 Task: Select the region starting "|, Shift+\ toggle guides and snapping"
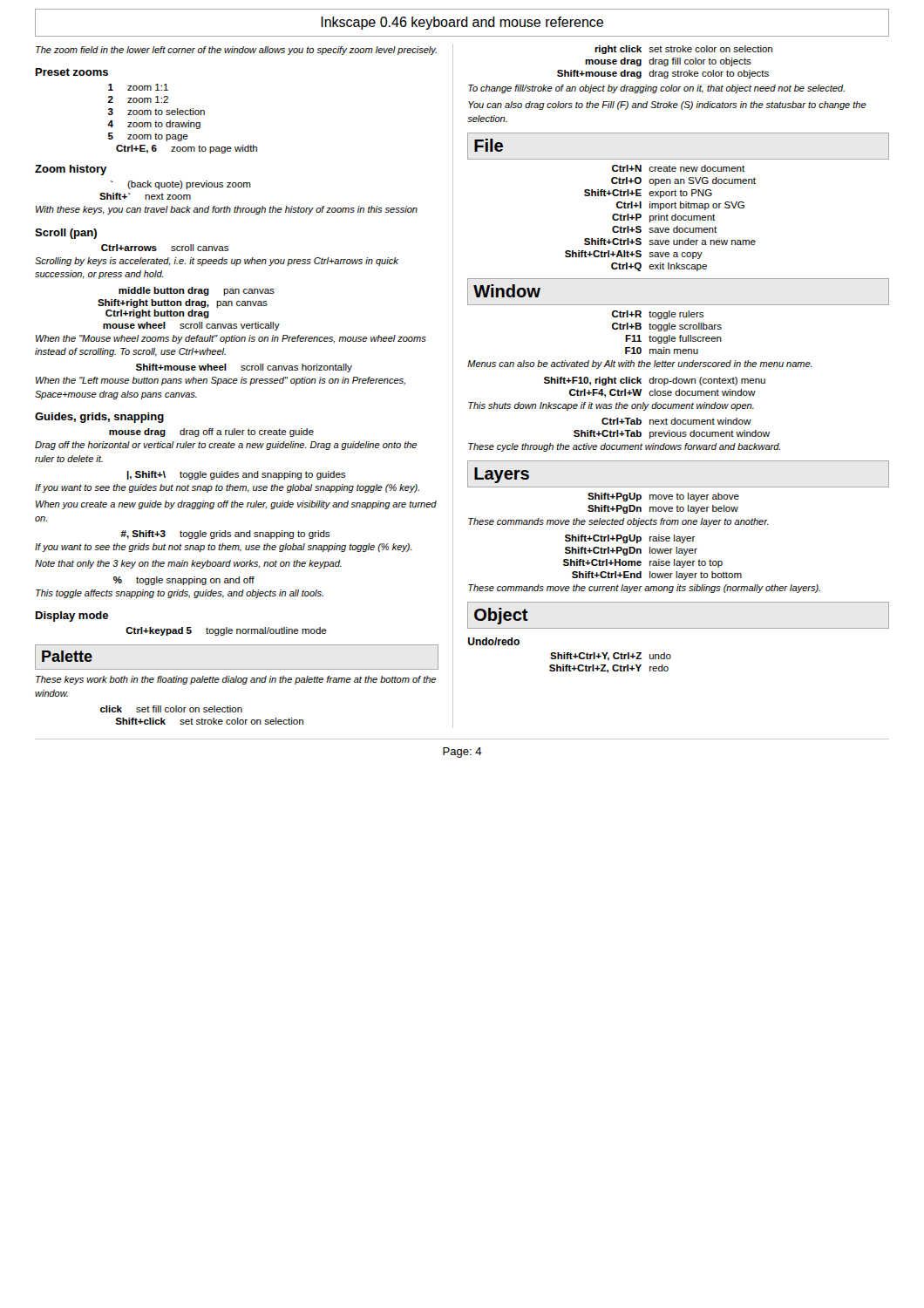[237, 474]
